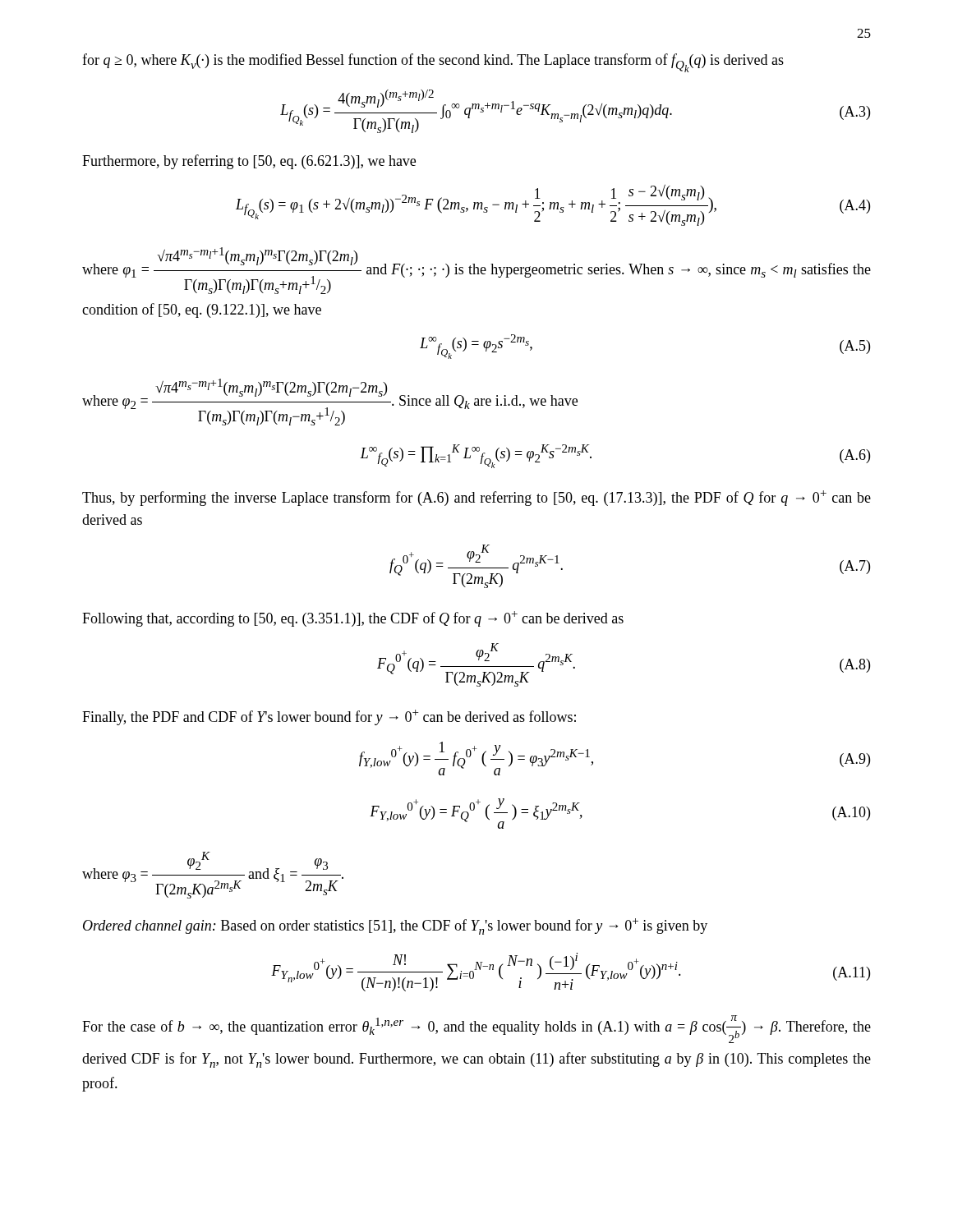
Task: Click on the region starting "Thus, by performing"
Action: 476,507
